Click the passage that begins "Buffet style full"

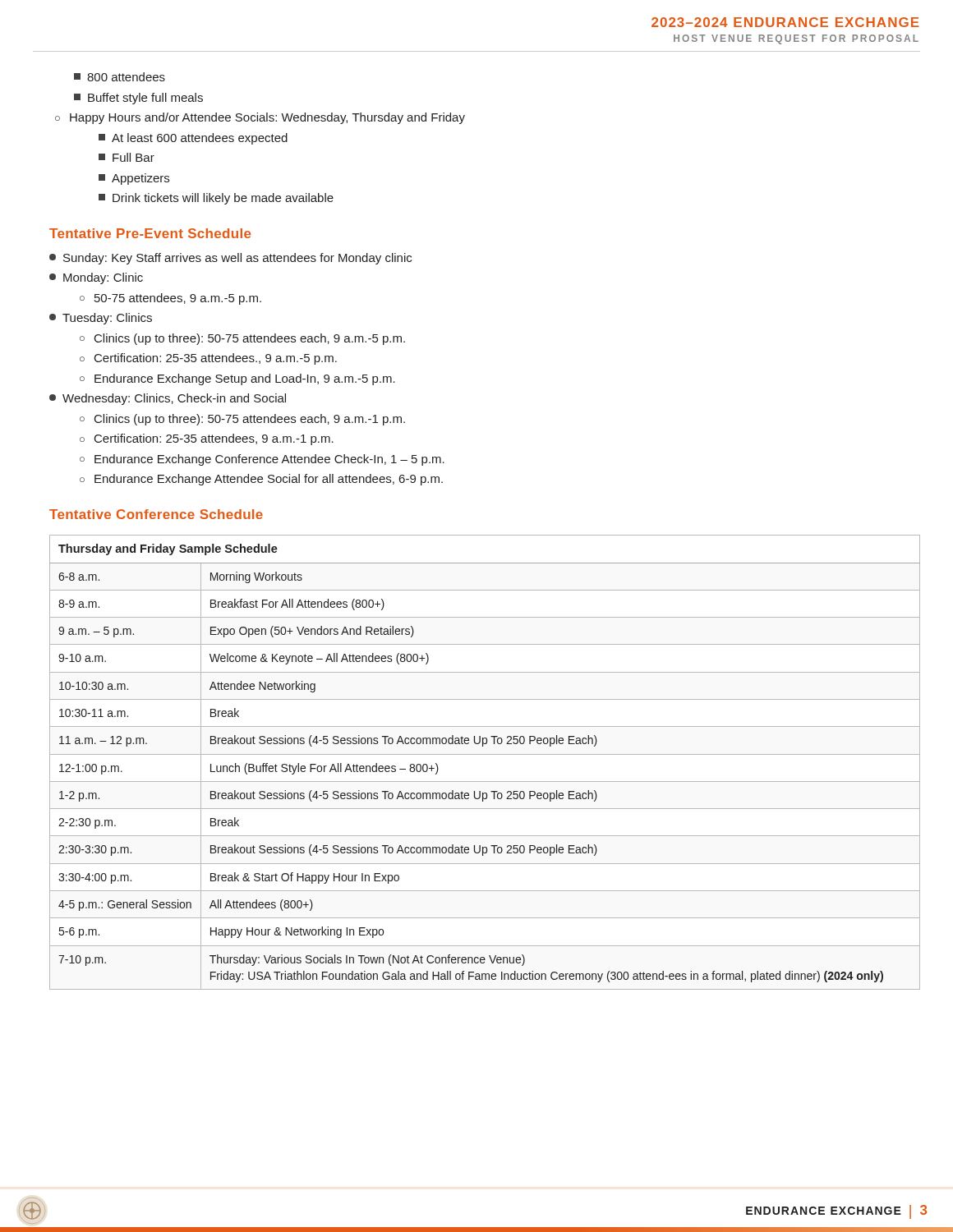(x=139, y=98)
